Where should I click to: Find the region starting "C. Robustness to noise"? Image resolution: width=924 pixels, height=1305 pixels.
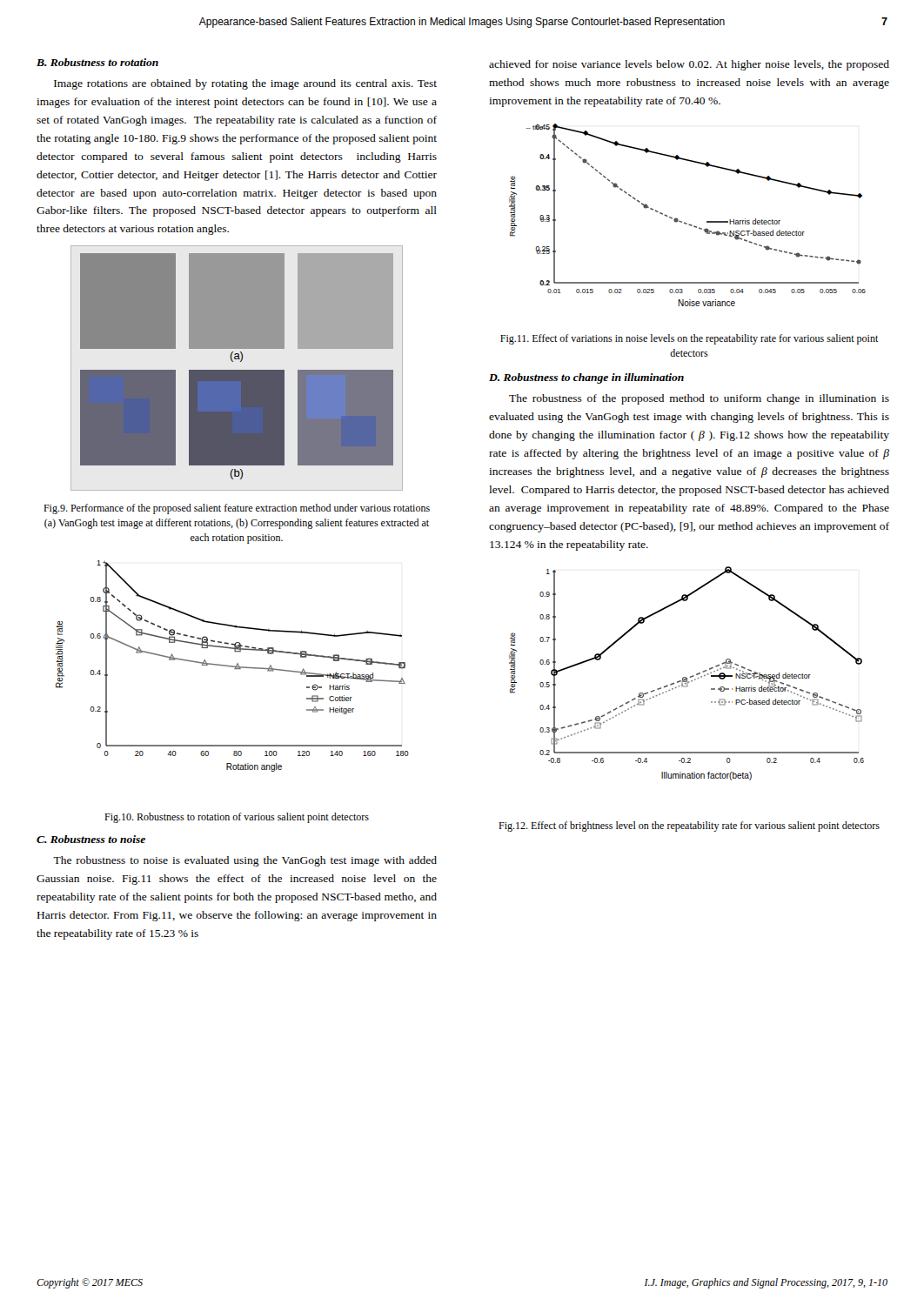91,840
